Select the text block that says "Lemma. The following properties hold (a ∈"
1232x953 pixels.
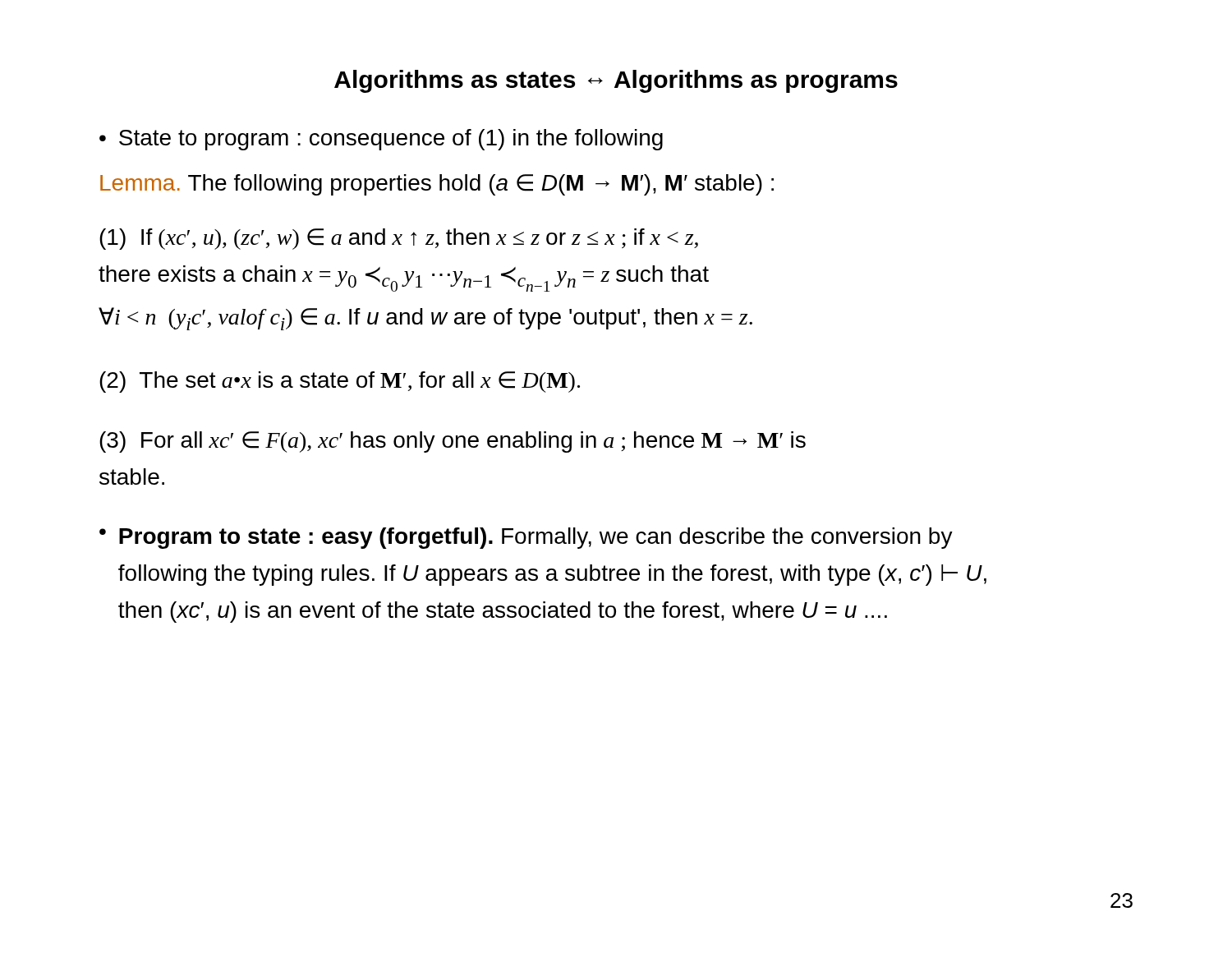(437, 183)
